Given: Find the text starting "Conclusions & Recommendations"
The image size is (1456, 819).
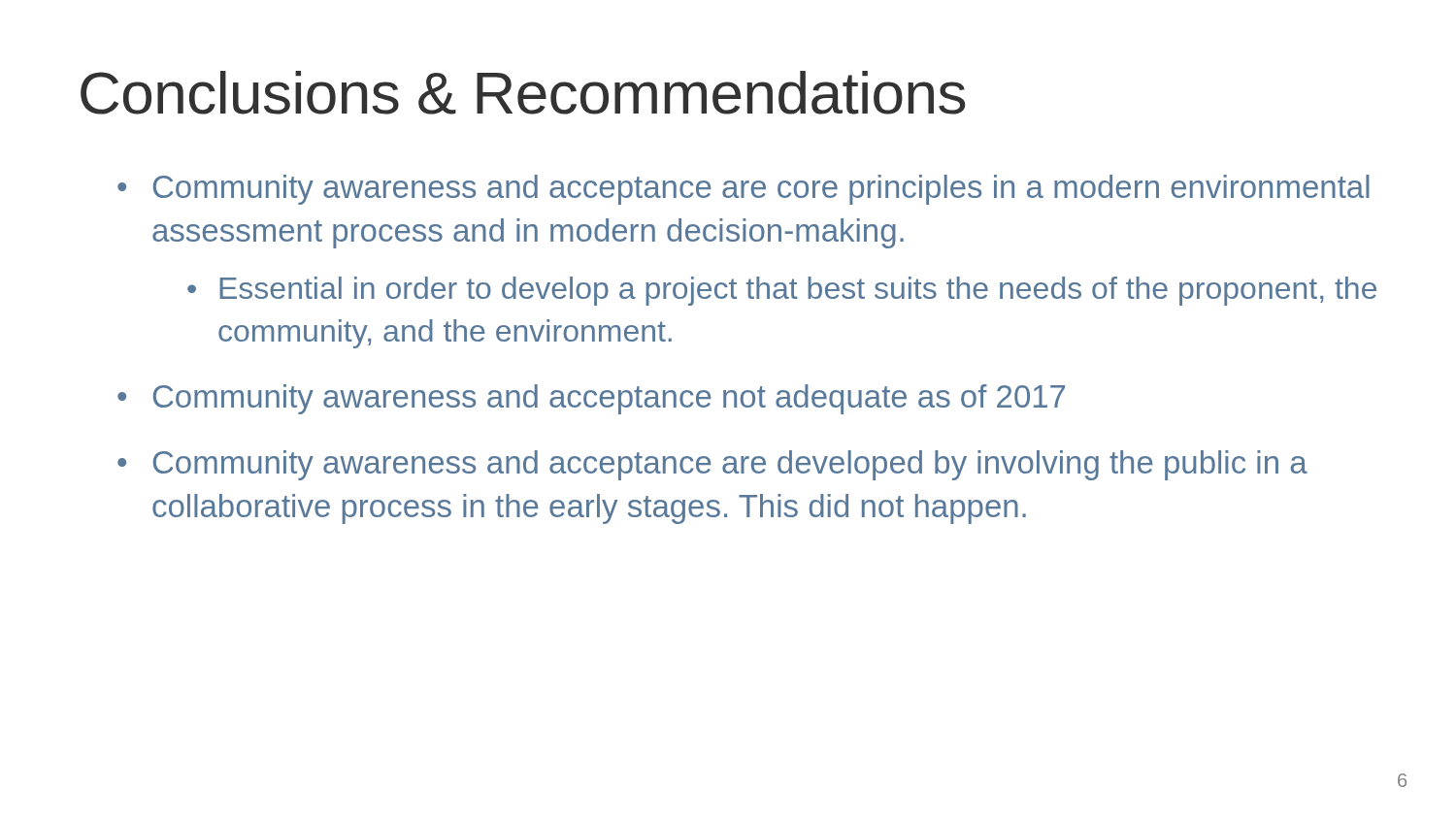Looking at the screenshot, I should click(x=728, y=93).
